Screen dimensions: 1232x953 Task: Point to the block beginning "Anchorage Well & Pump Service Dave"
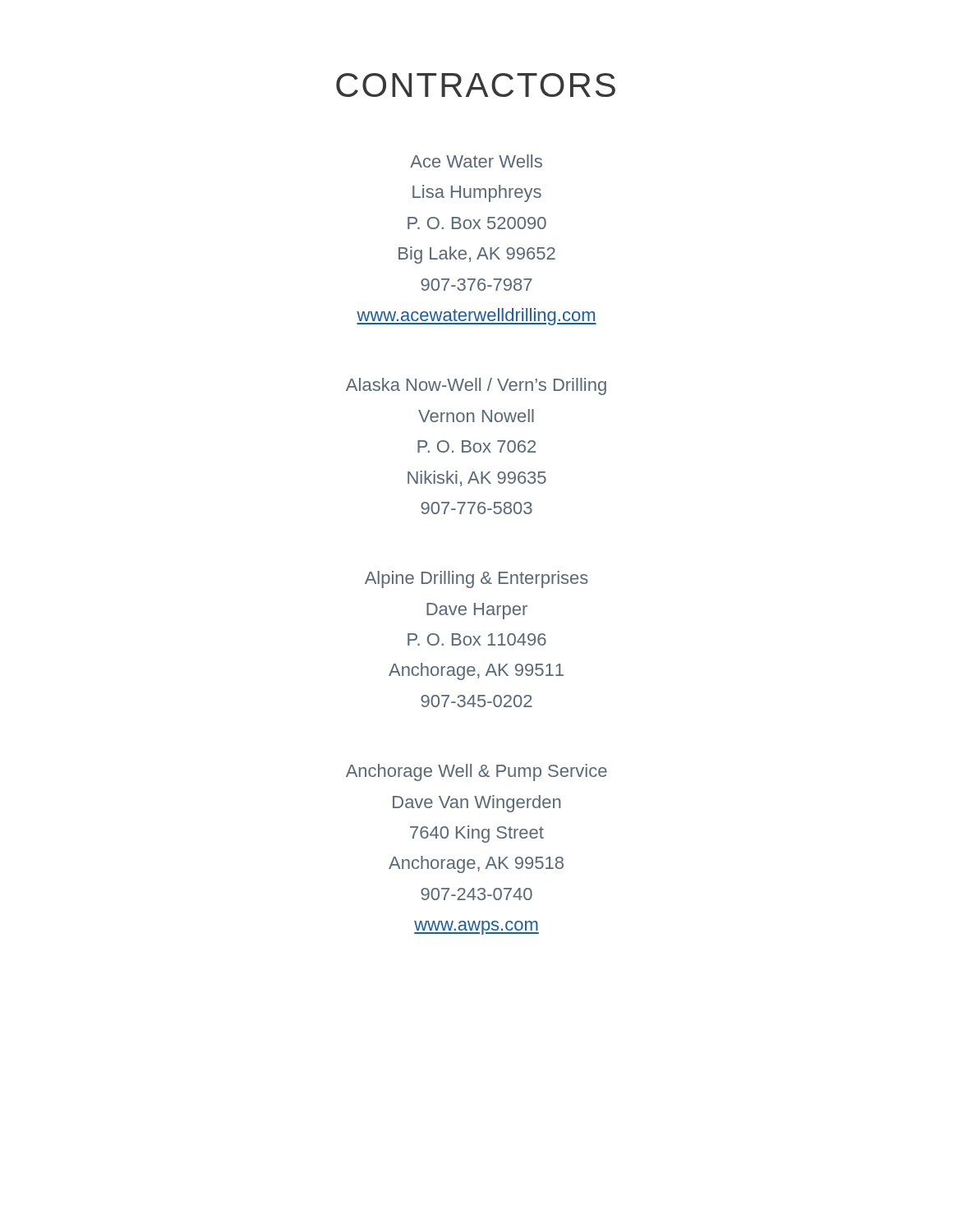[476, 848]
